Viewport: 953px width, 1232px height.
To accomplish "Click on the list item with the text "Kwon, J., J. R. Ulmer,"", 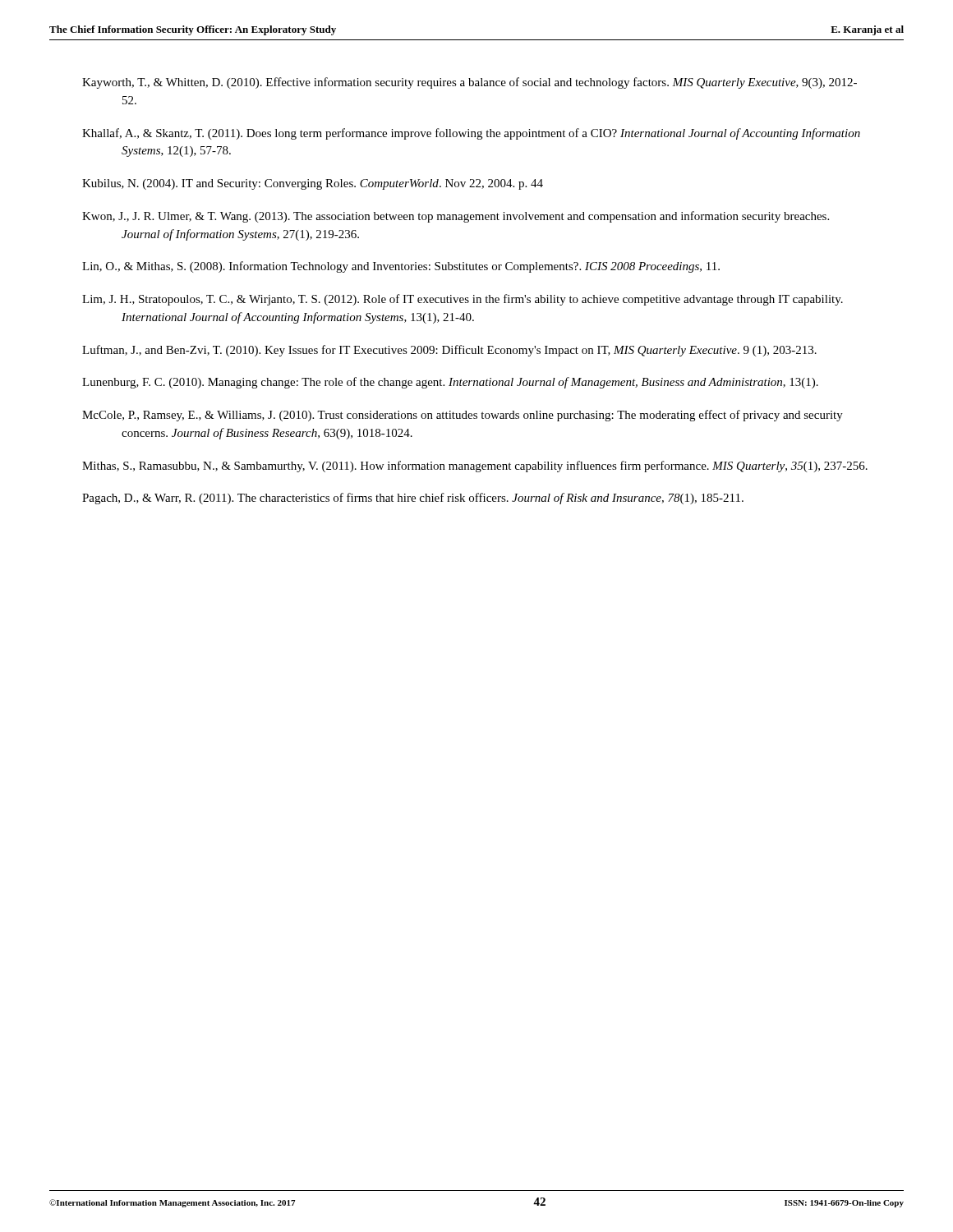I will 456,225.
